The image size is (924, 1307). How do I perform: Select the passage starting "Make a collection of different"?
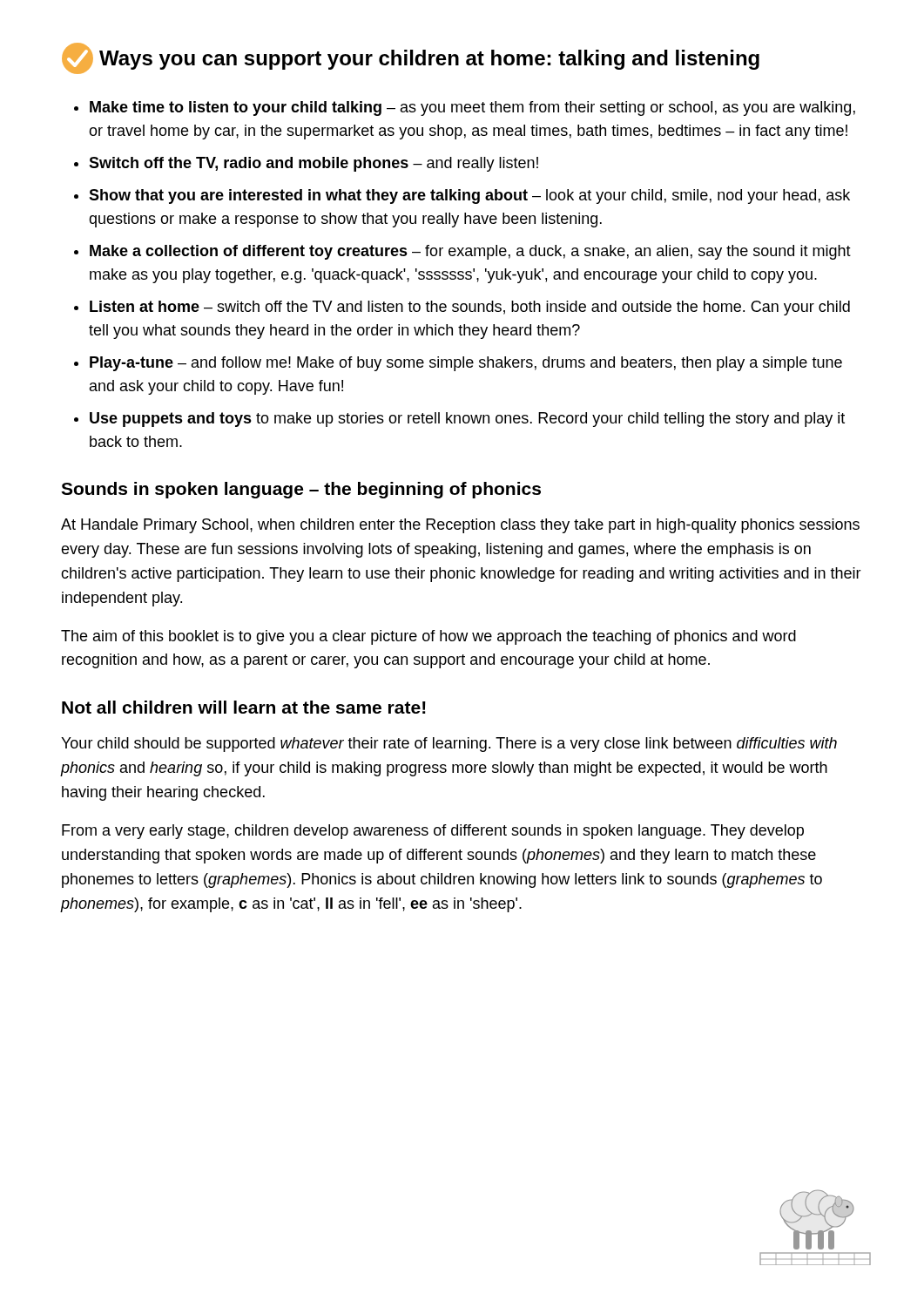coord(470,263)
